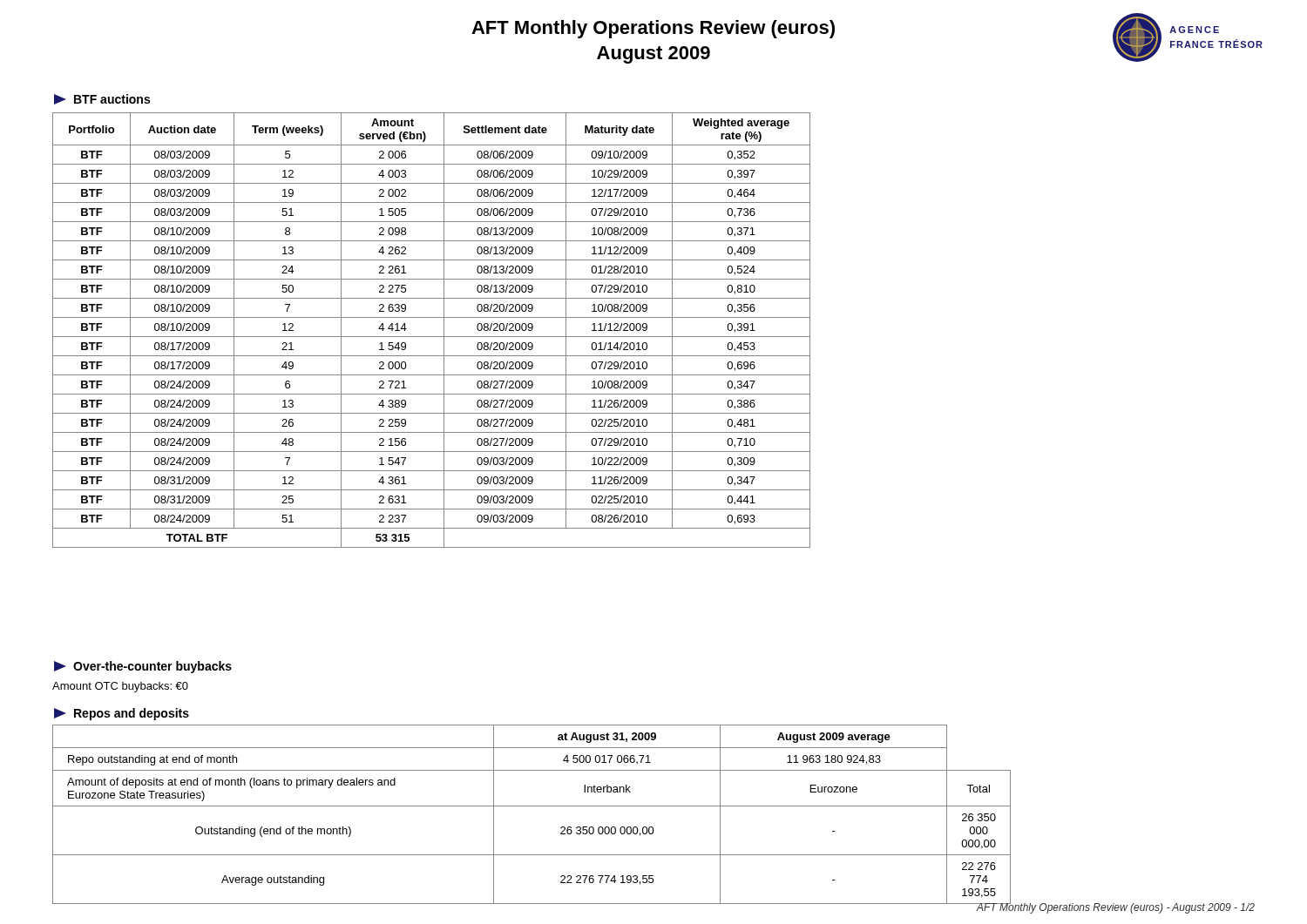Locate the region starting "Repos and deposits"
The image size is (1307, 924).
coord(121,713)
